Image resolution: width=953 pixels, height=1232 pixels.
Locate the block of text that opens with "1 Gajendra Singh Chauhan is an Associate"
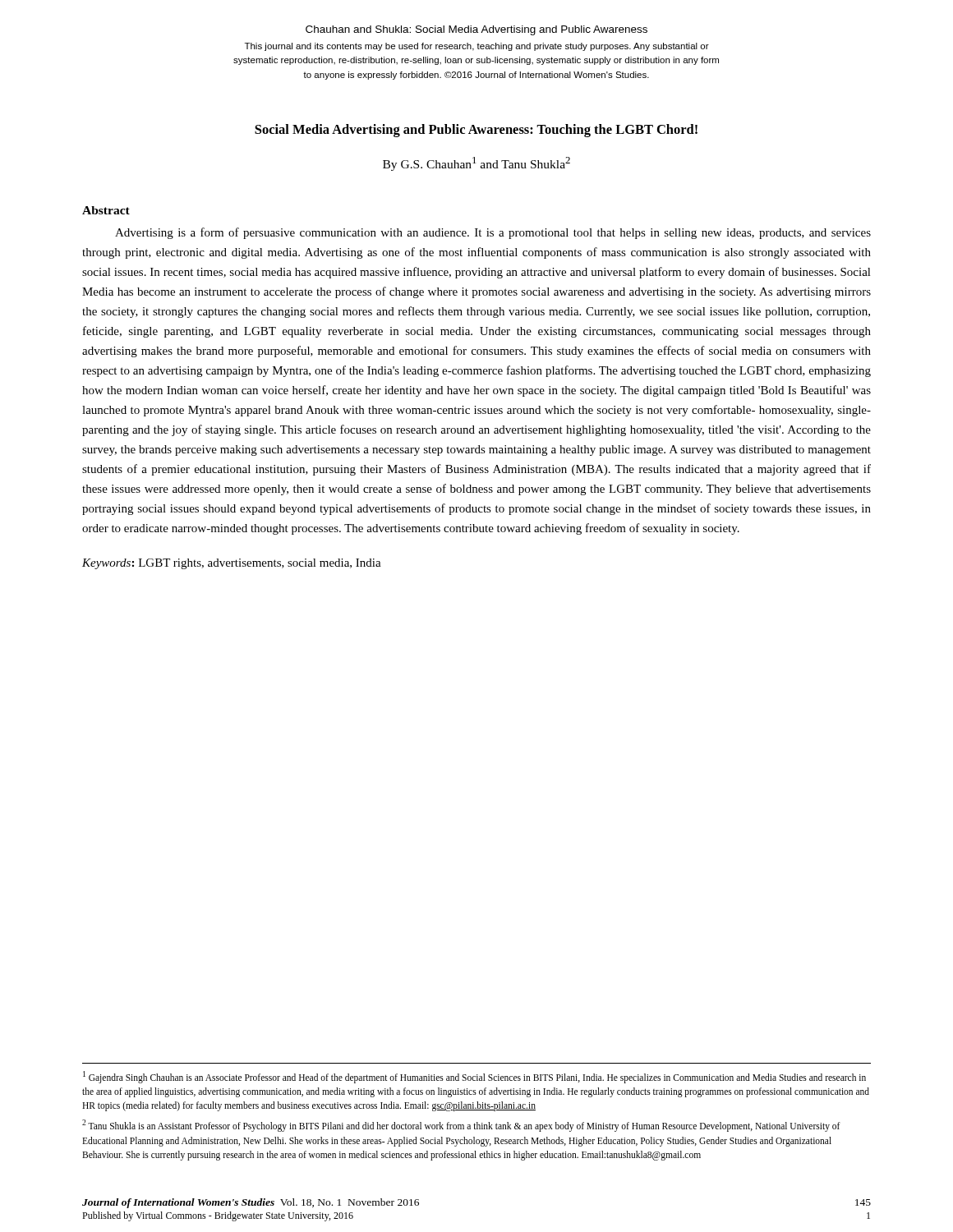[x=476, y=1115]
